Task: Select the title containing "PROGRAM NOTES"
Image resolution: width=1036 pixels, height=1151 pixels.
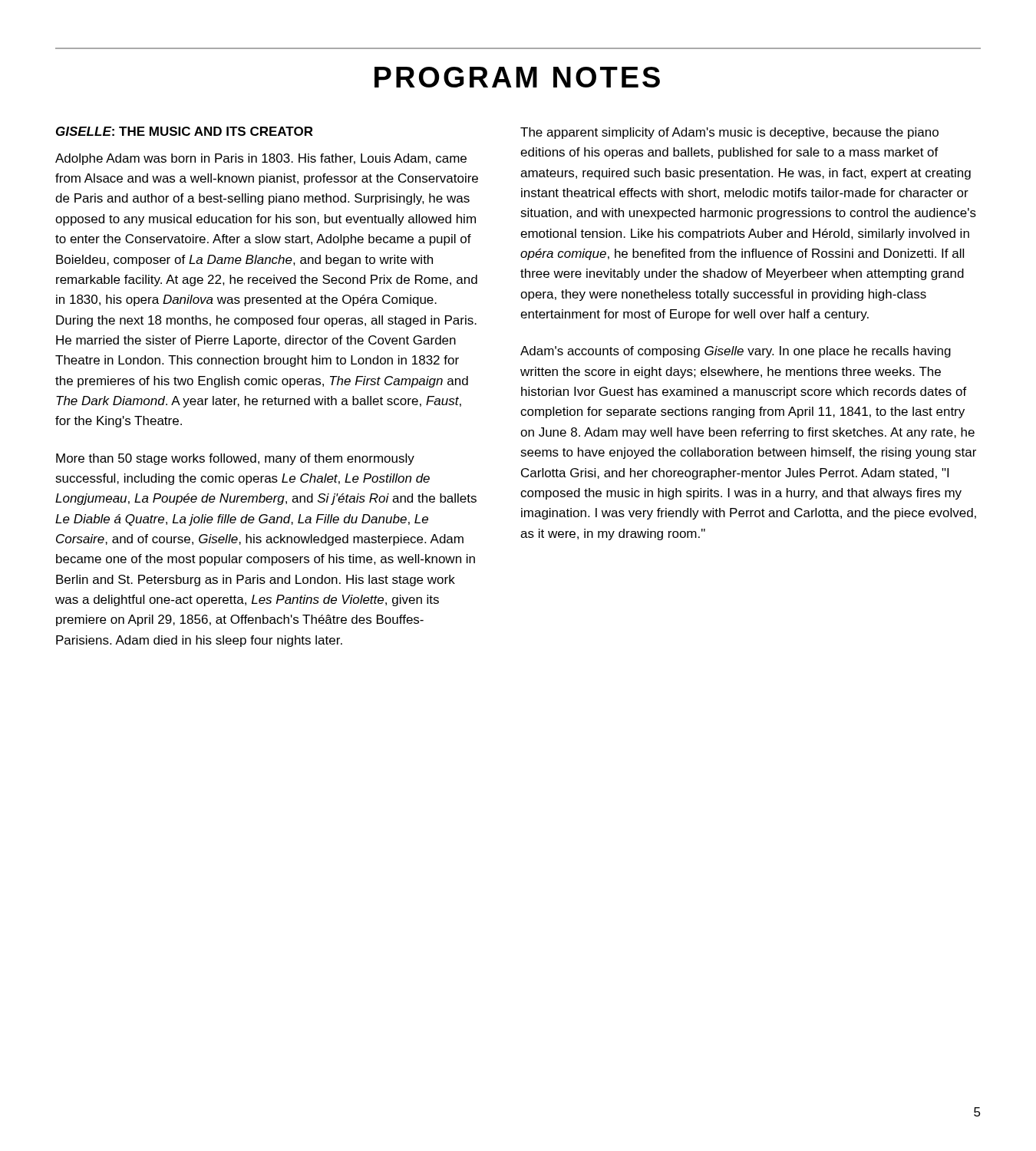Action: pyautogui.click(x=518, y=77)
